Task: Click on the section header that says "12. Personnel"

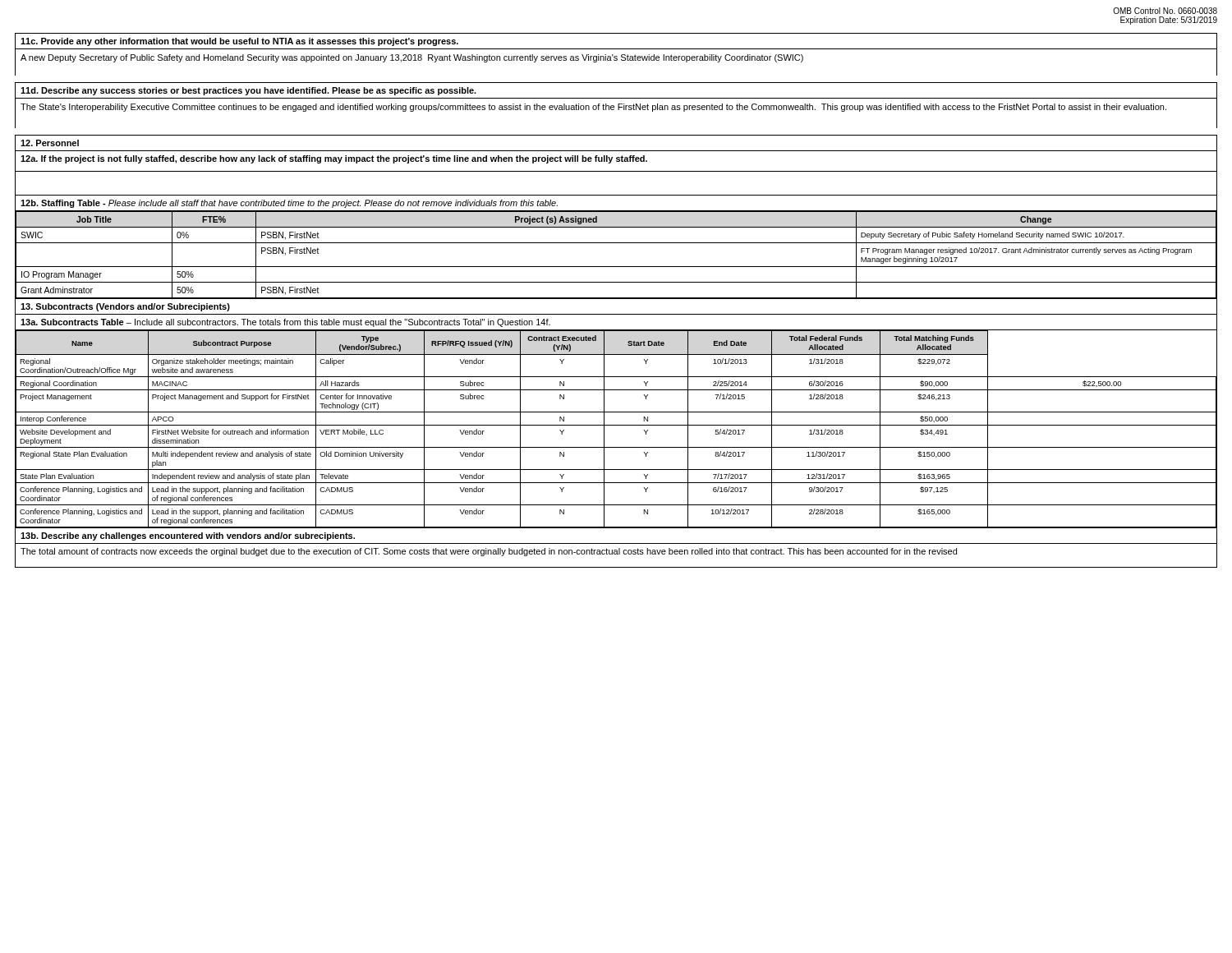Action: click(x=50, y=143)
